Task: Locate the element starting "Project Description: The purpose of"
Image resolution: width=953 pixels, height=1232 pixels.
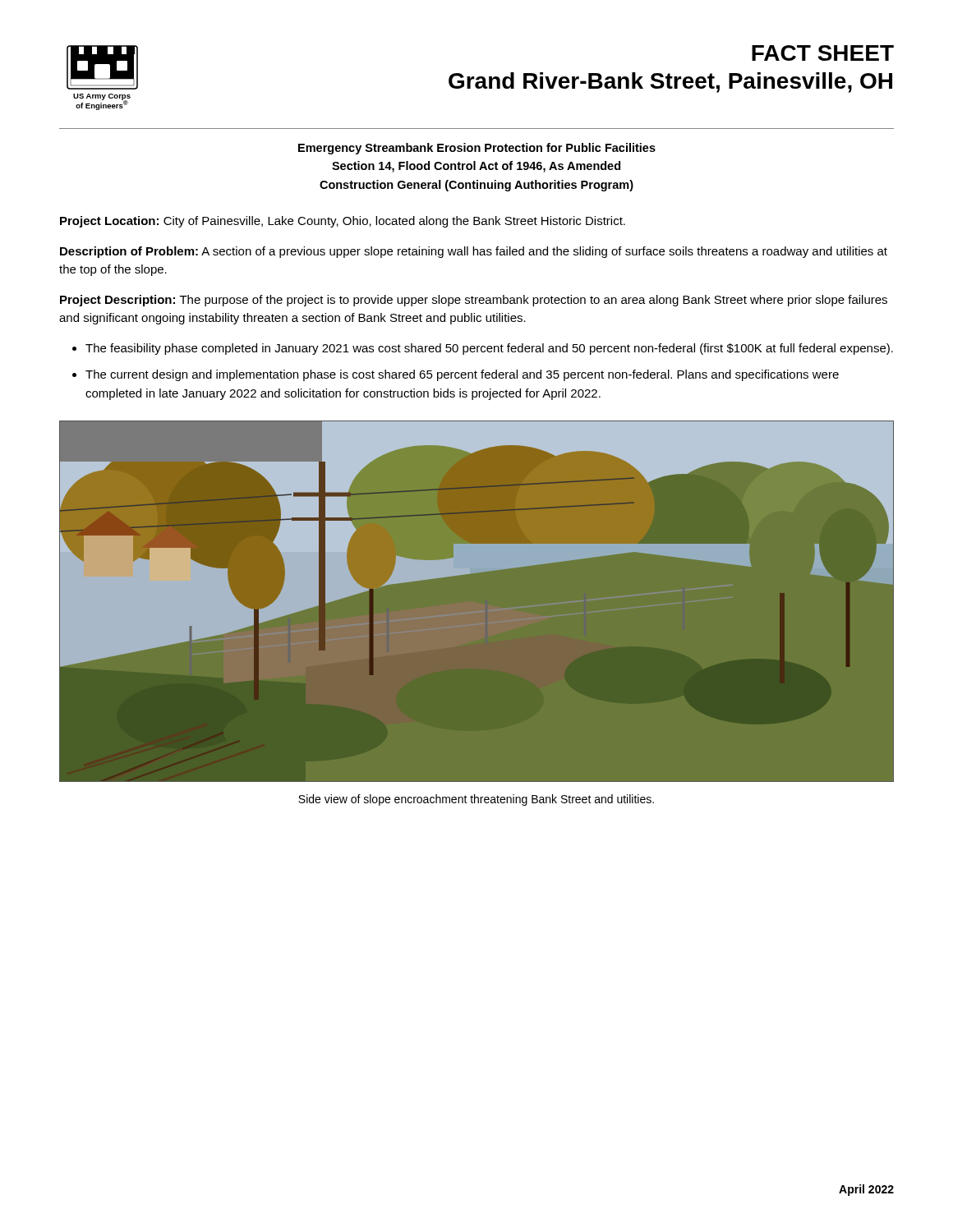Action: (473, 309)
